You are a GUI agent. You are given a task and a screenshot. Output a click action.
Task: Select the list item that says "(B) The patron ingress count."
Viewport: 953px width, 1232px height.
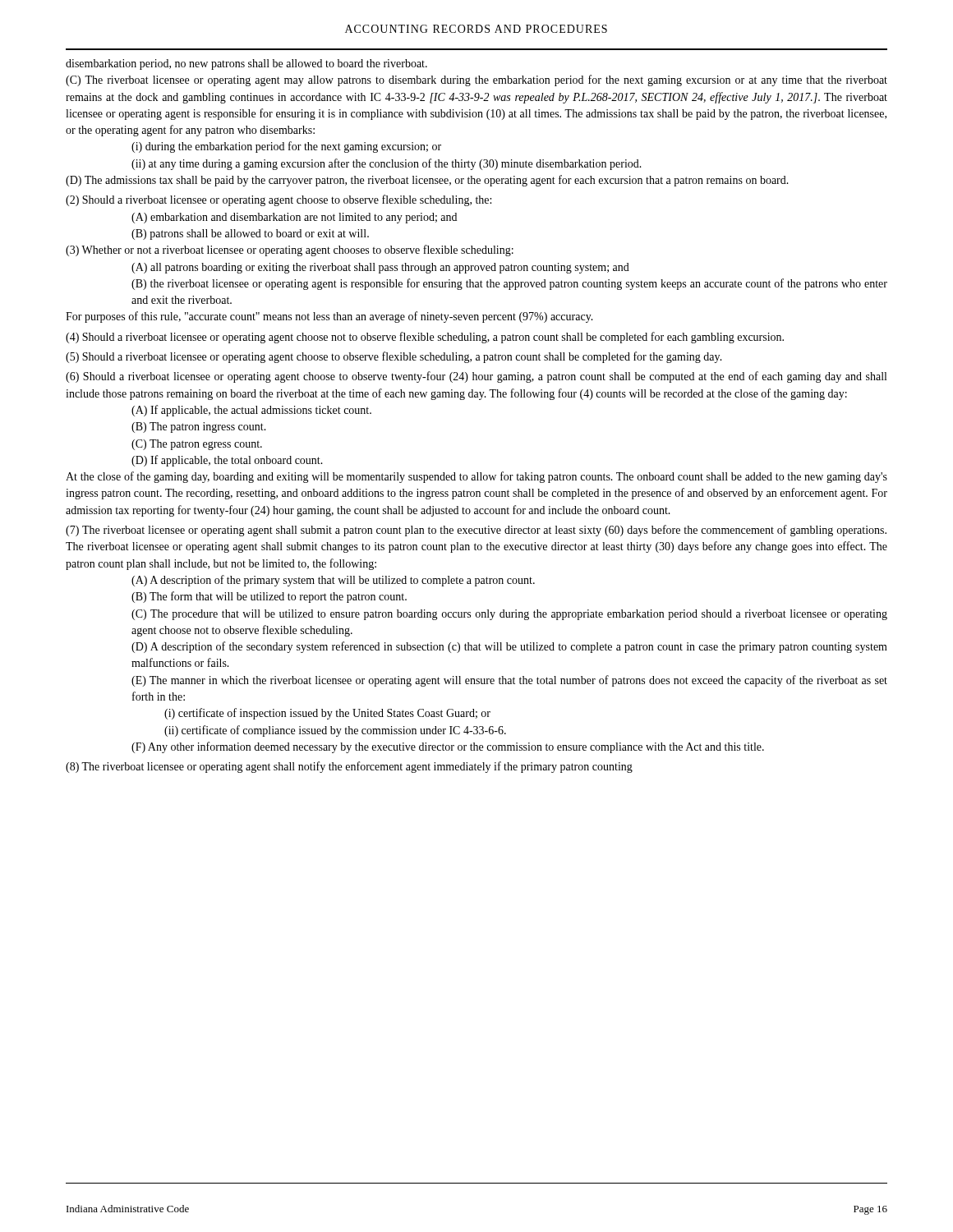point(199,428)
